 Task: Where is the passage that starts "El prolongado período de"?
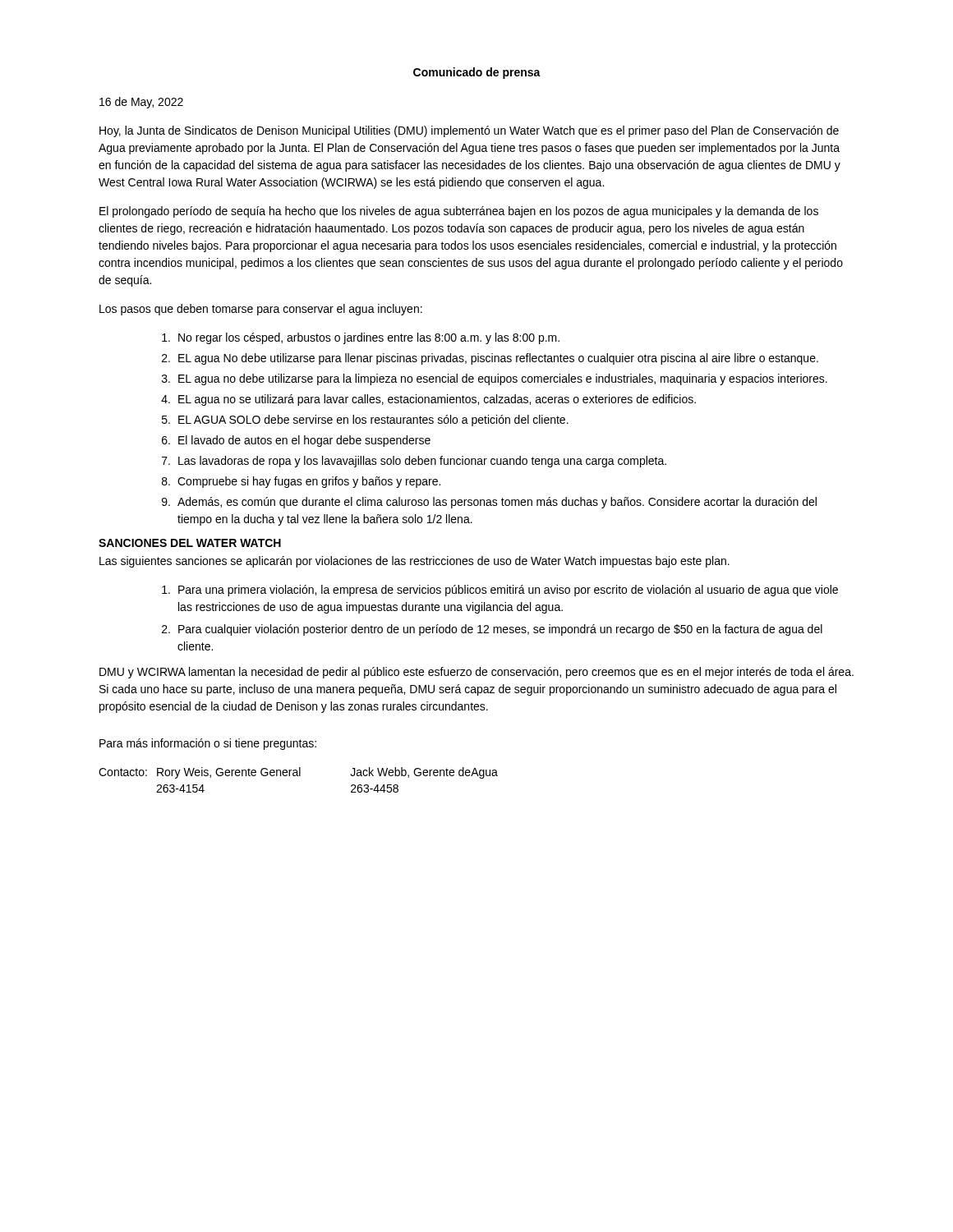[471, 246]
